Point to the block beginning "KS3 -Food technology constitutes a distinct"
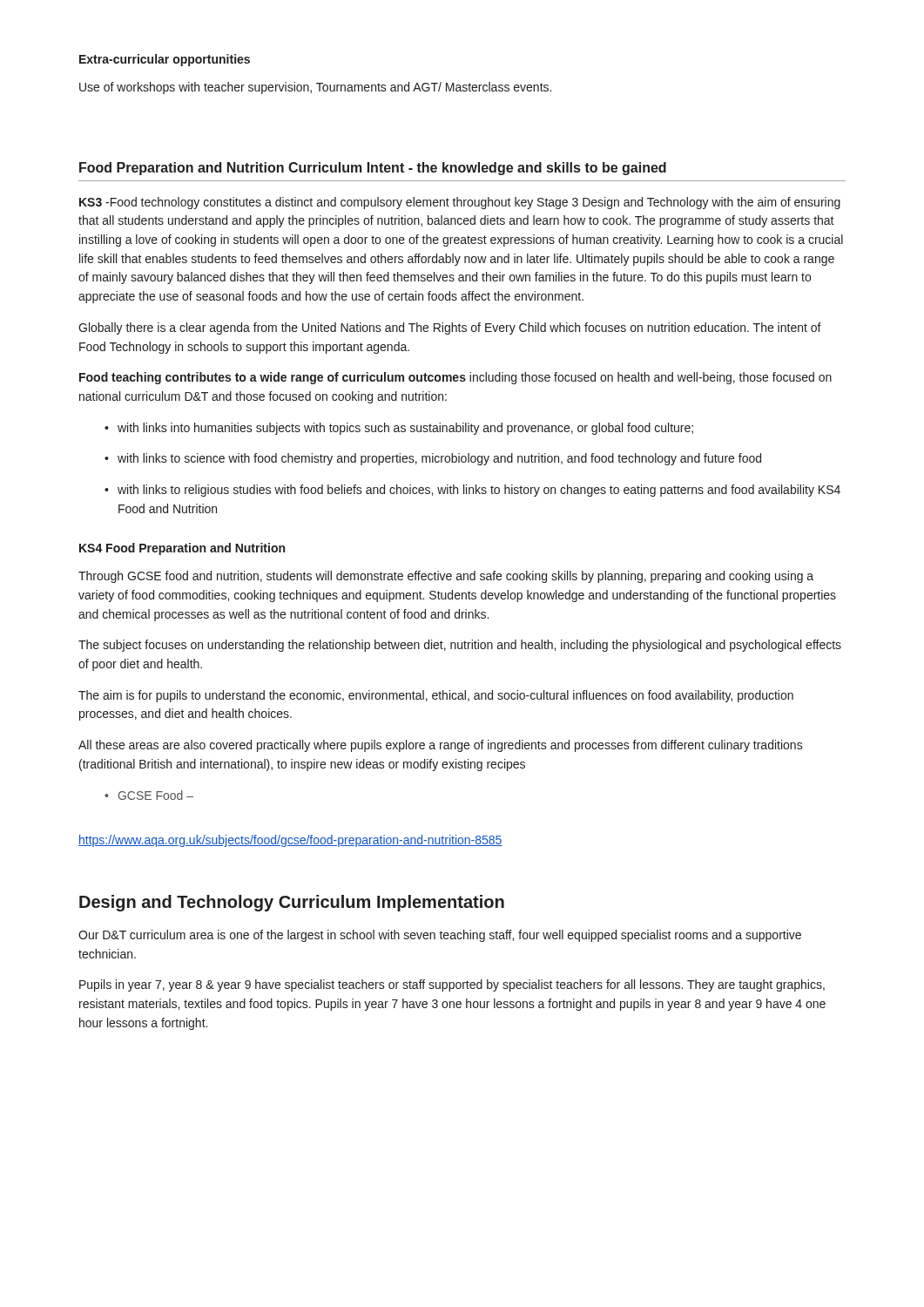The height and width of the screenshot is (1307, 924). (x=462, y=300)
